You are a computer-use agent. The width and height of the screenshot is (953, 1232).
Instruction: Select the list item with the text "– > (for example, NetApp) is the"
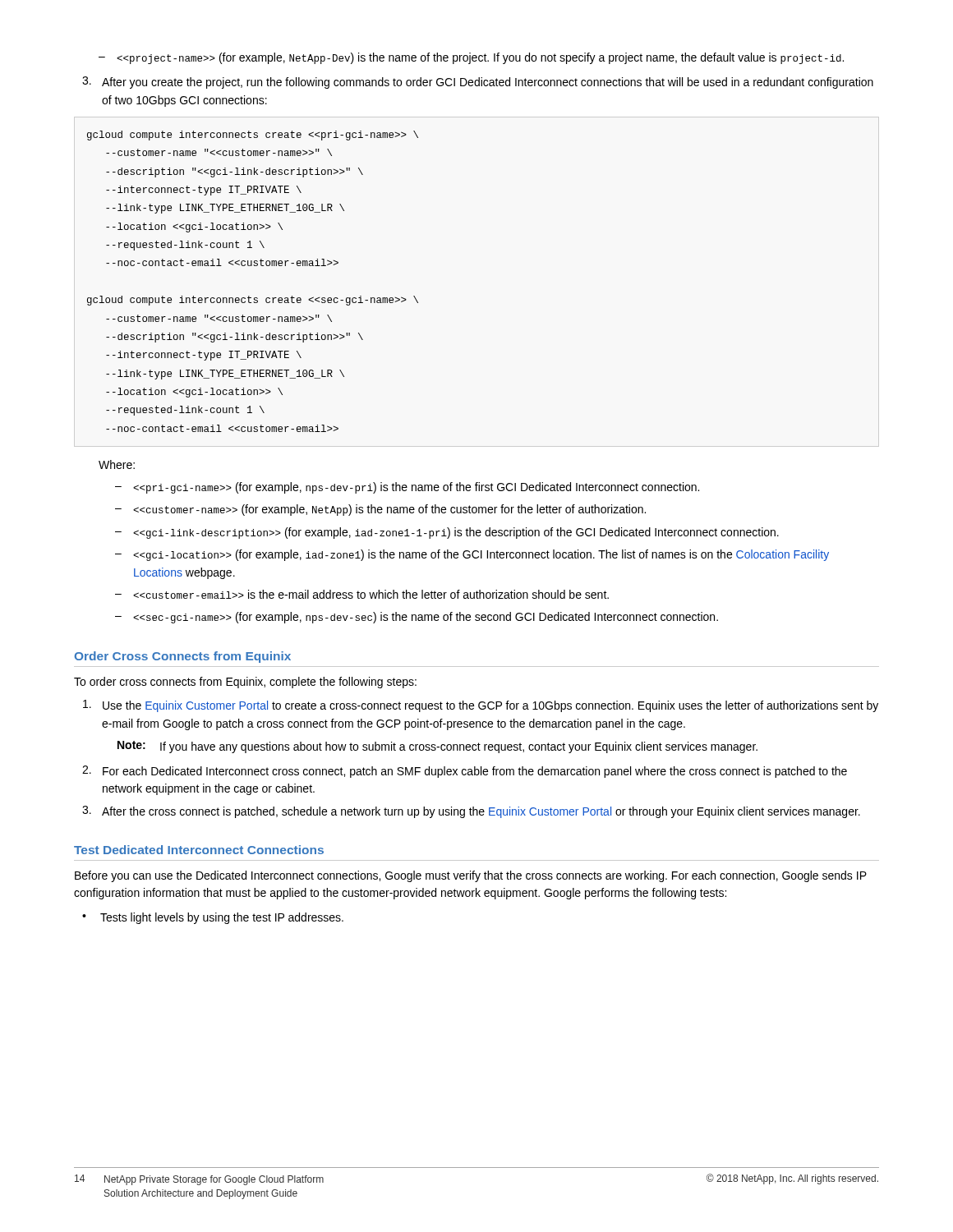pos(497,510)
